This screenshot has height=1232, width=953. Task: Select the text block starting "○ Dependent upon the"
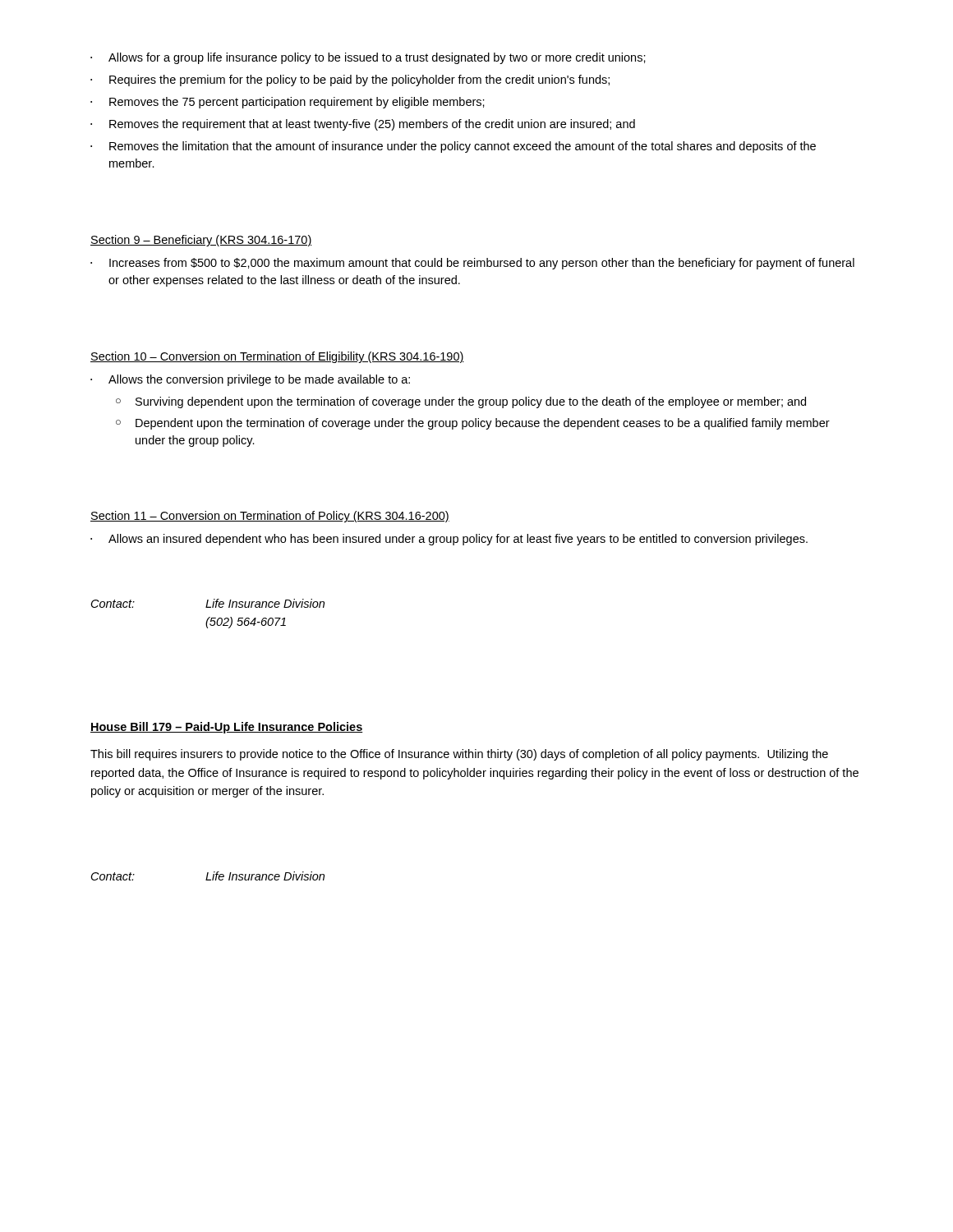tap(489, 432)
